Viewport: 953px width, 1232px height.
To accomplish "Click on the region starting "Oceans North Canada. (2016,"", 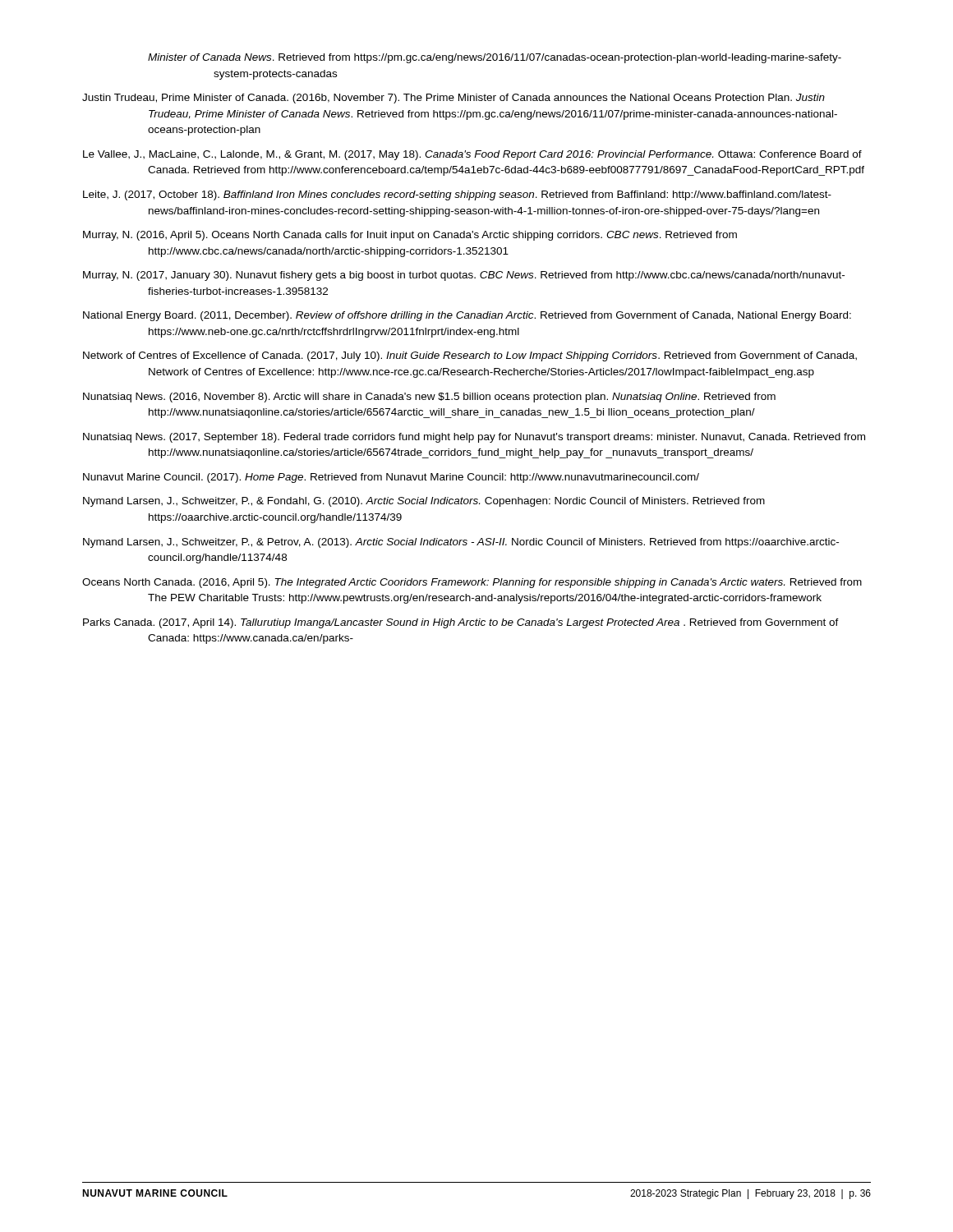I will coord(472,590).
